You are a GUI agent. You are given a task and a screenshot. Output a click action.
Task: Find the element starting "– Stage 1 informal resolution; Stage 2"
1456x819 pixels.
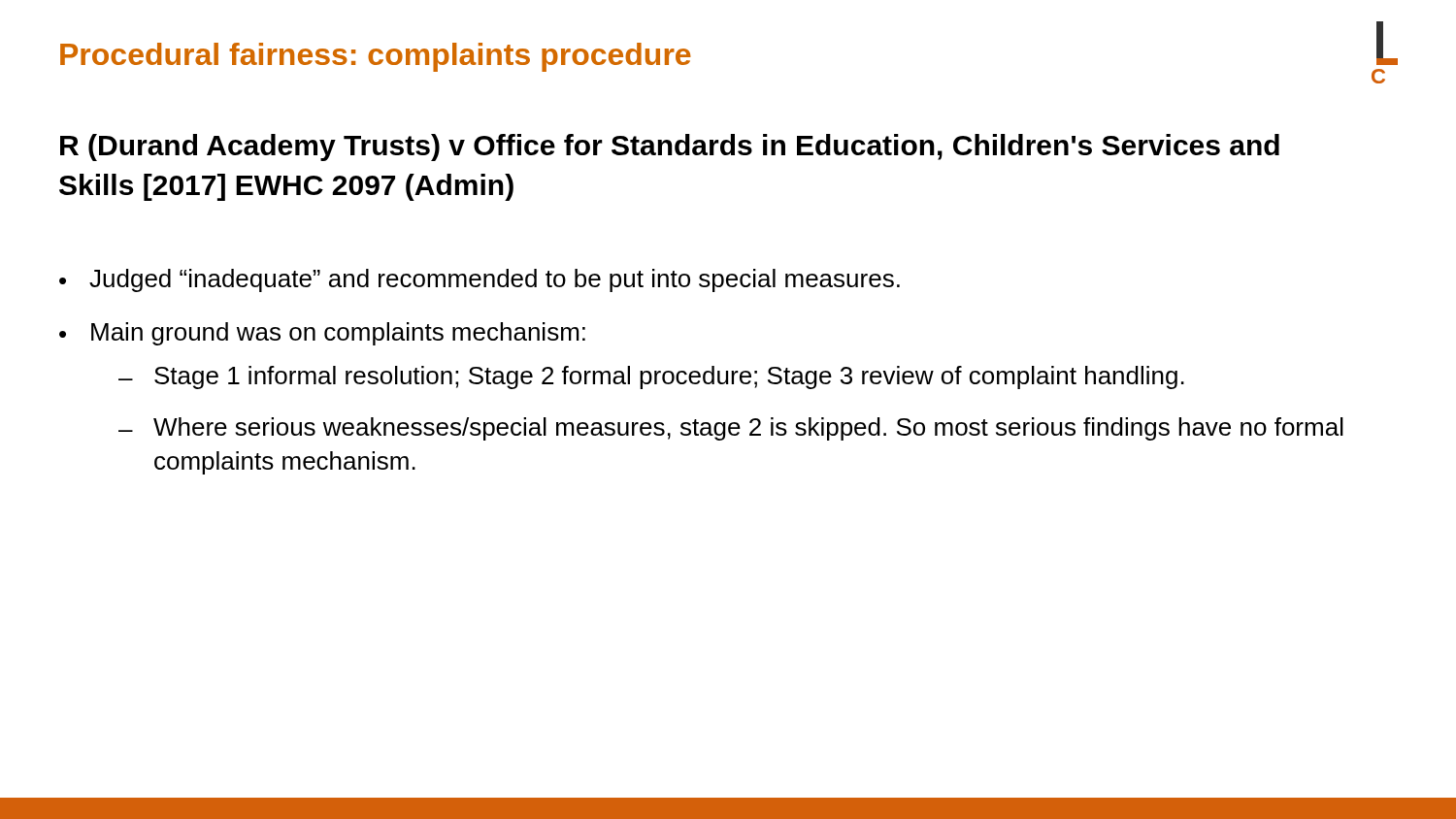(652, 377)
